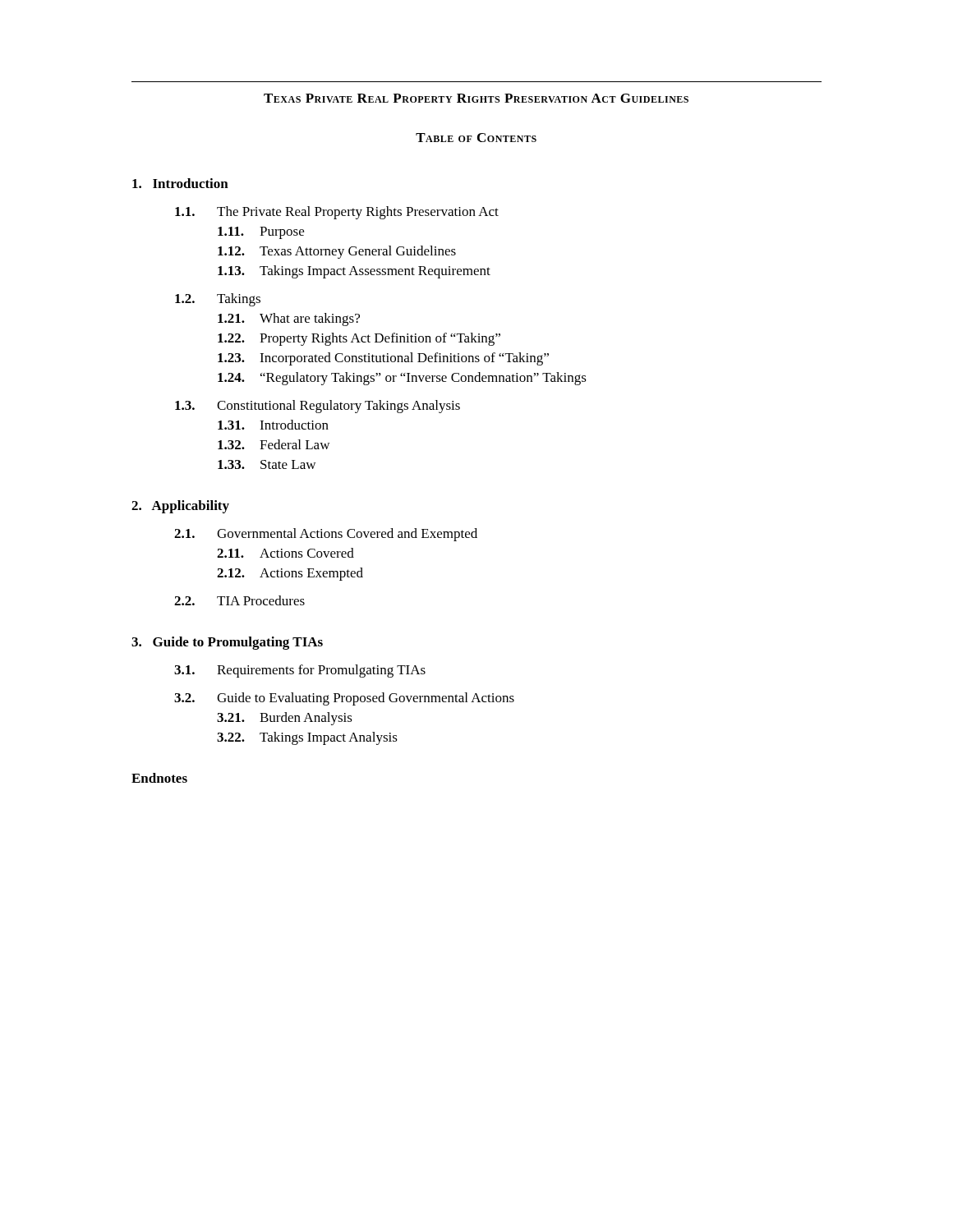Navigate to the text starting "12. Texas Attorney General Guidelines"

coord(336,251)
